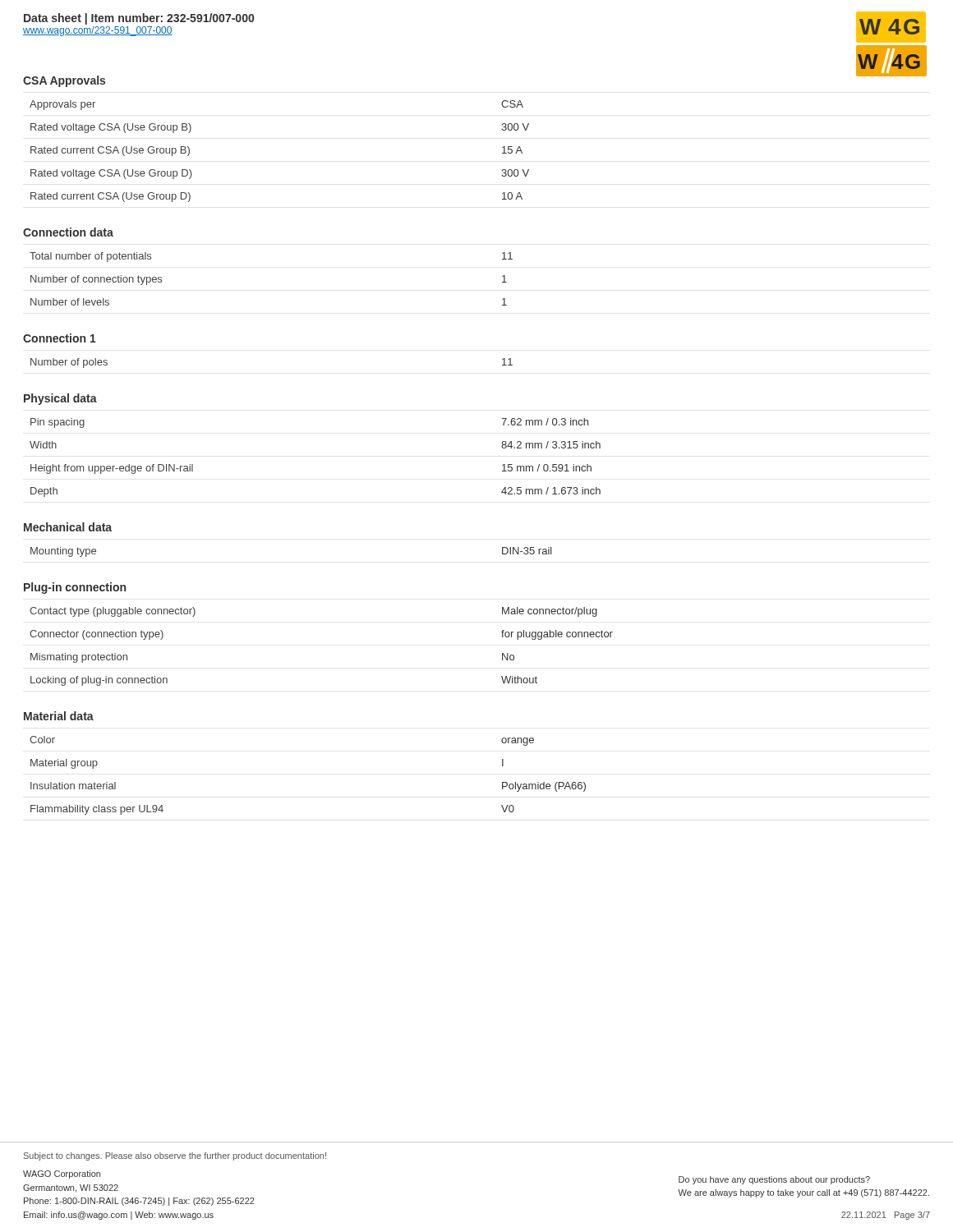Image resolution: width=953 pixels, height=1232 pixels.
Task: Click on the element starting "Material data"
Action: pyautogui.click(x=58, y=716)
